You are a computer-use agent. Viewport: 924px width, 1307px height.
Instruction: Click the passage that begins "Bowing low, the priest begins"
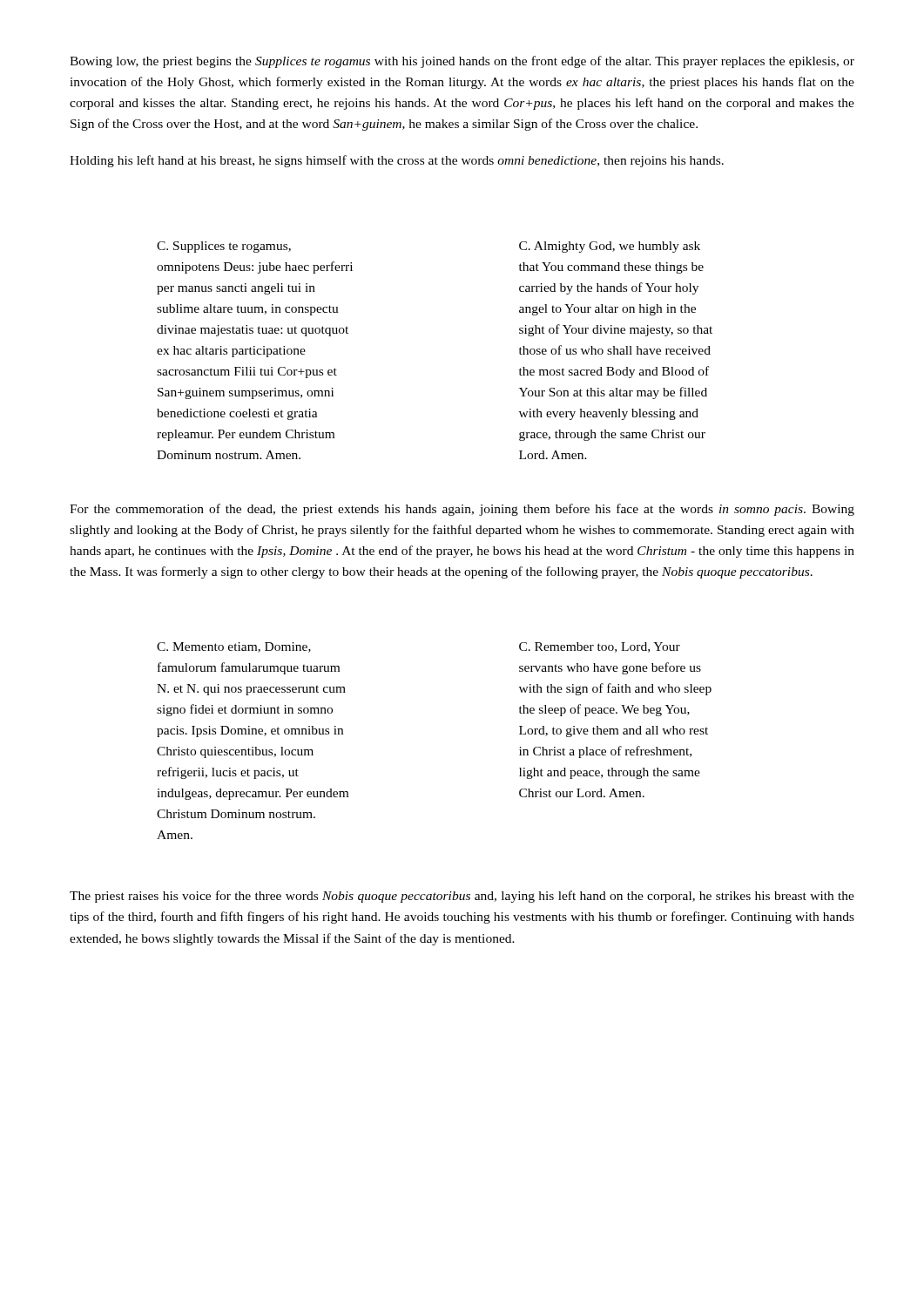(x=462, y=92)
